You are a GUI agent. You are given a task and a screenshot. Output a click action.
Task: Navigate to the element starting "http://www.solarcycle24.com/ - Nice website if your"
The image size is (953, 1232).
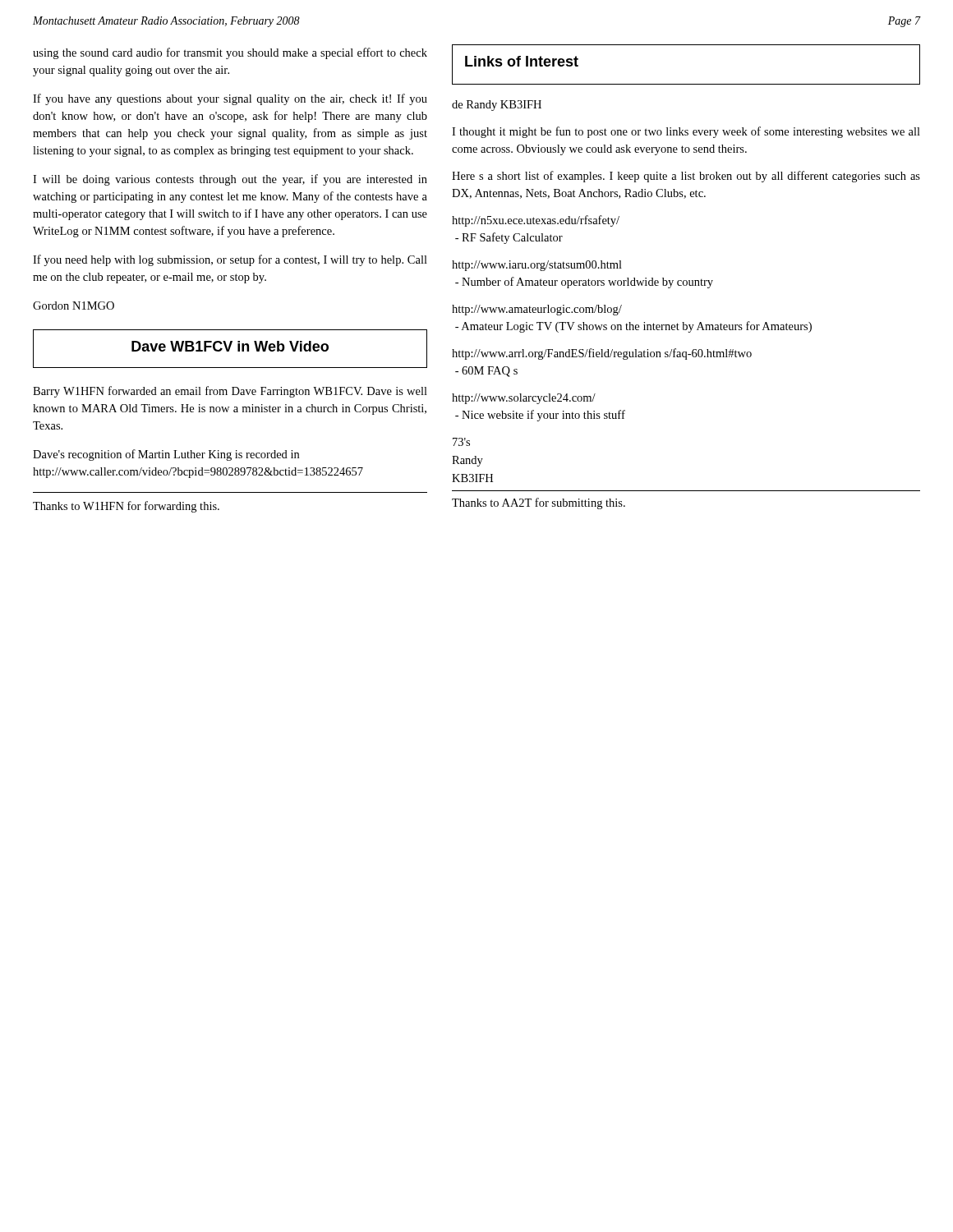pos(538,406)
